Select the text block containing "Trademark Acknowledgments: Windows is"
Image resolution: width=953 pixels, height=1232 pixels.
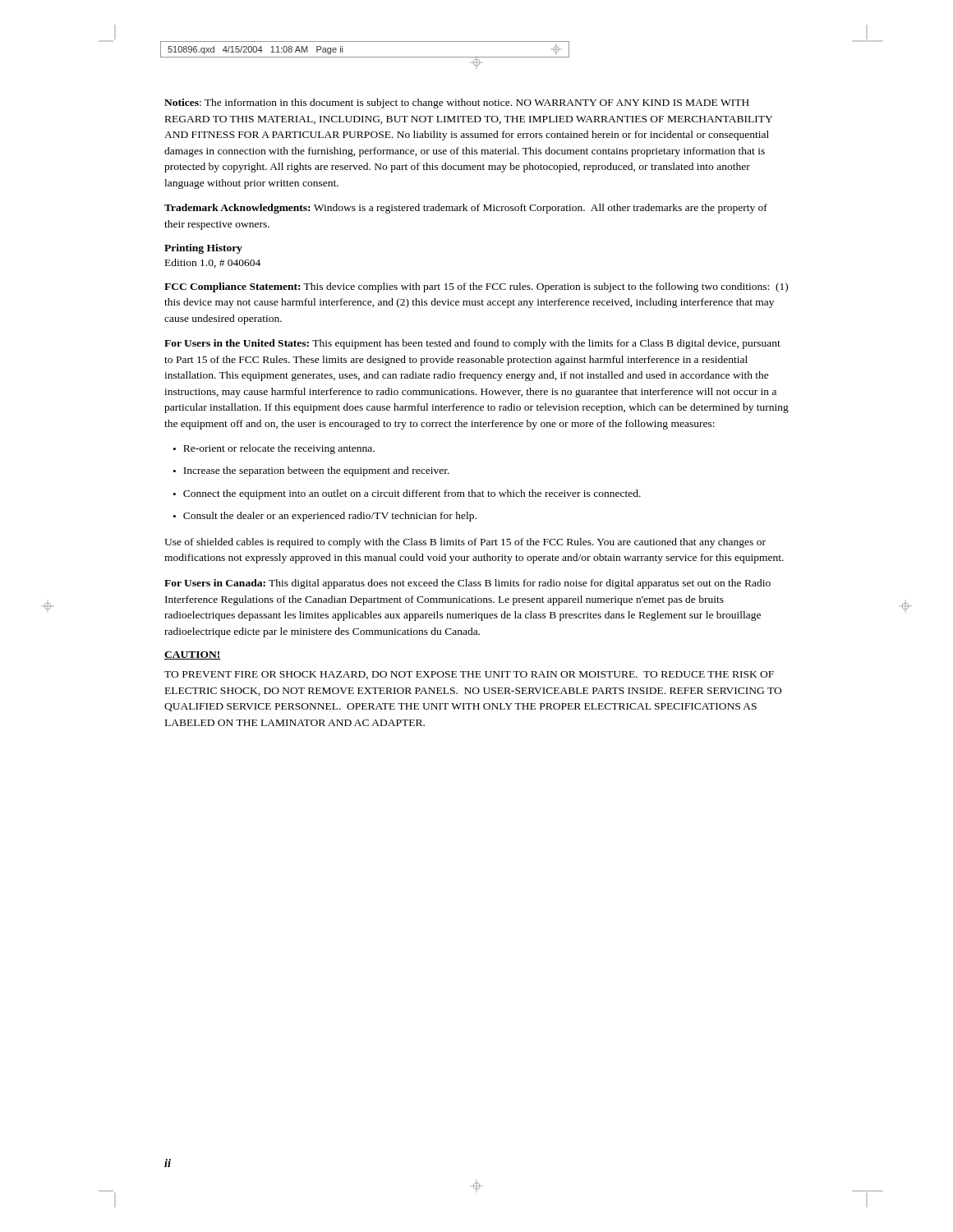(x=466, y=216)
